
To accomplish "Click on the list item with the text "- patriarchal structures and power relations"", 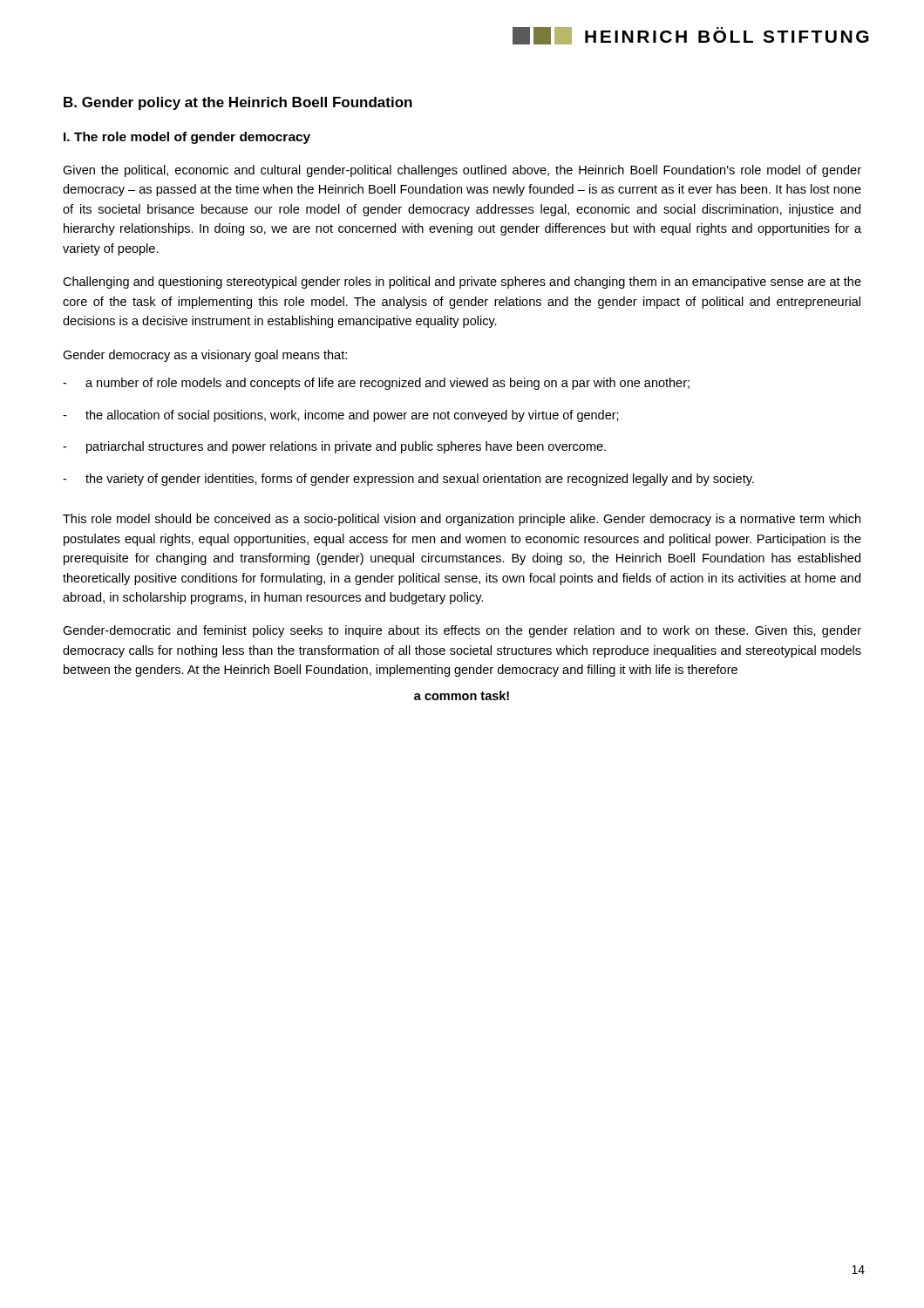I will (x=462, y=447).
